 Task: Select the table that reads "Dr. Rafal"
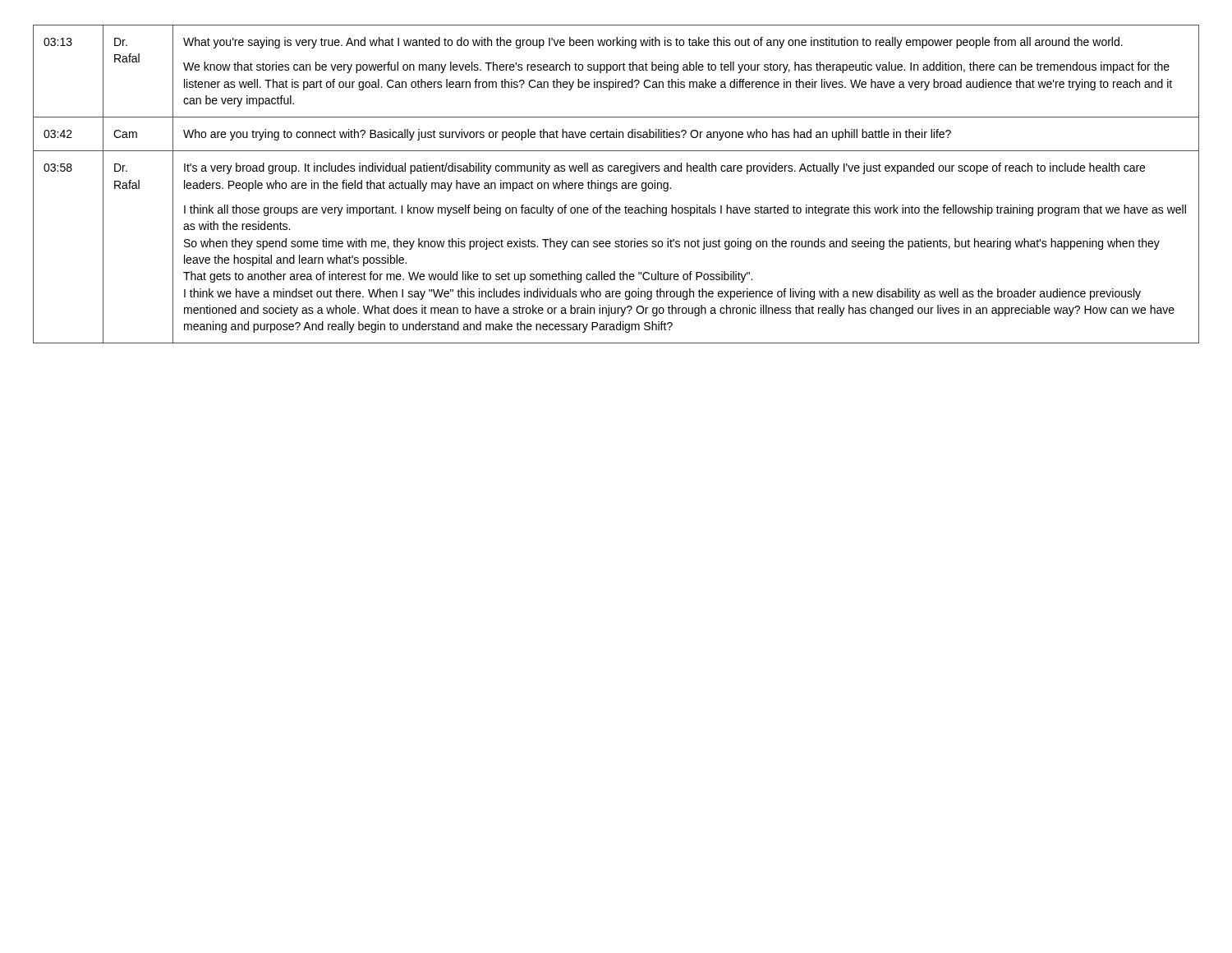pos(616,184)
